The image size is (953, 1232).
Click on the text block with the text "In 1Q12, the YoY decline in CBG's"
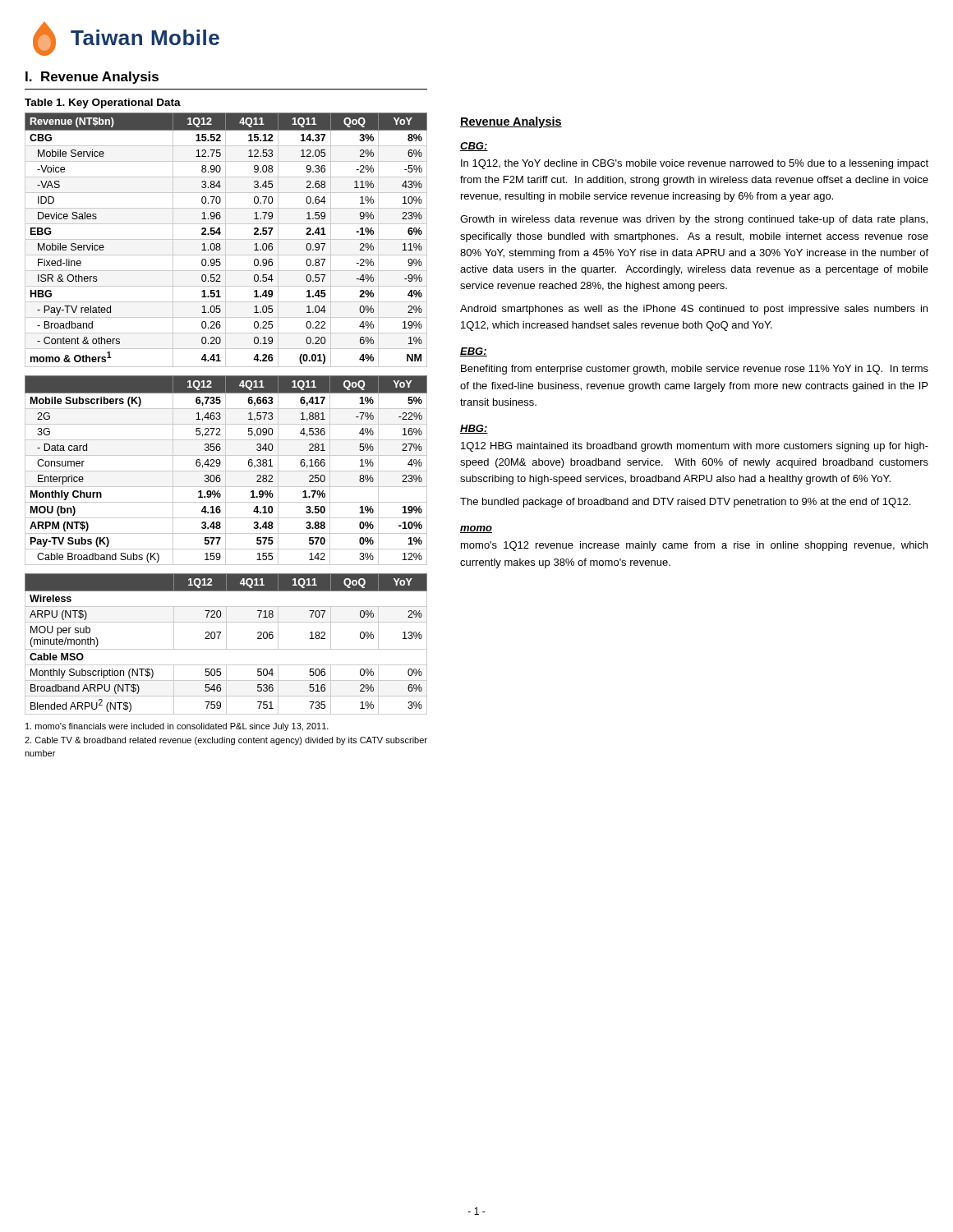coord(694,244)
